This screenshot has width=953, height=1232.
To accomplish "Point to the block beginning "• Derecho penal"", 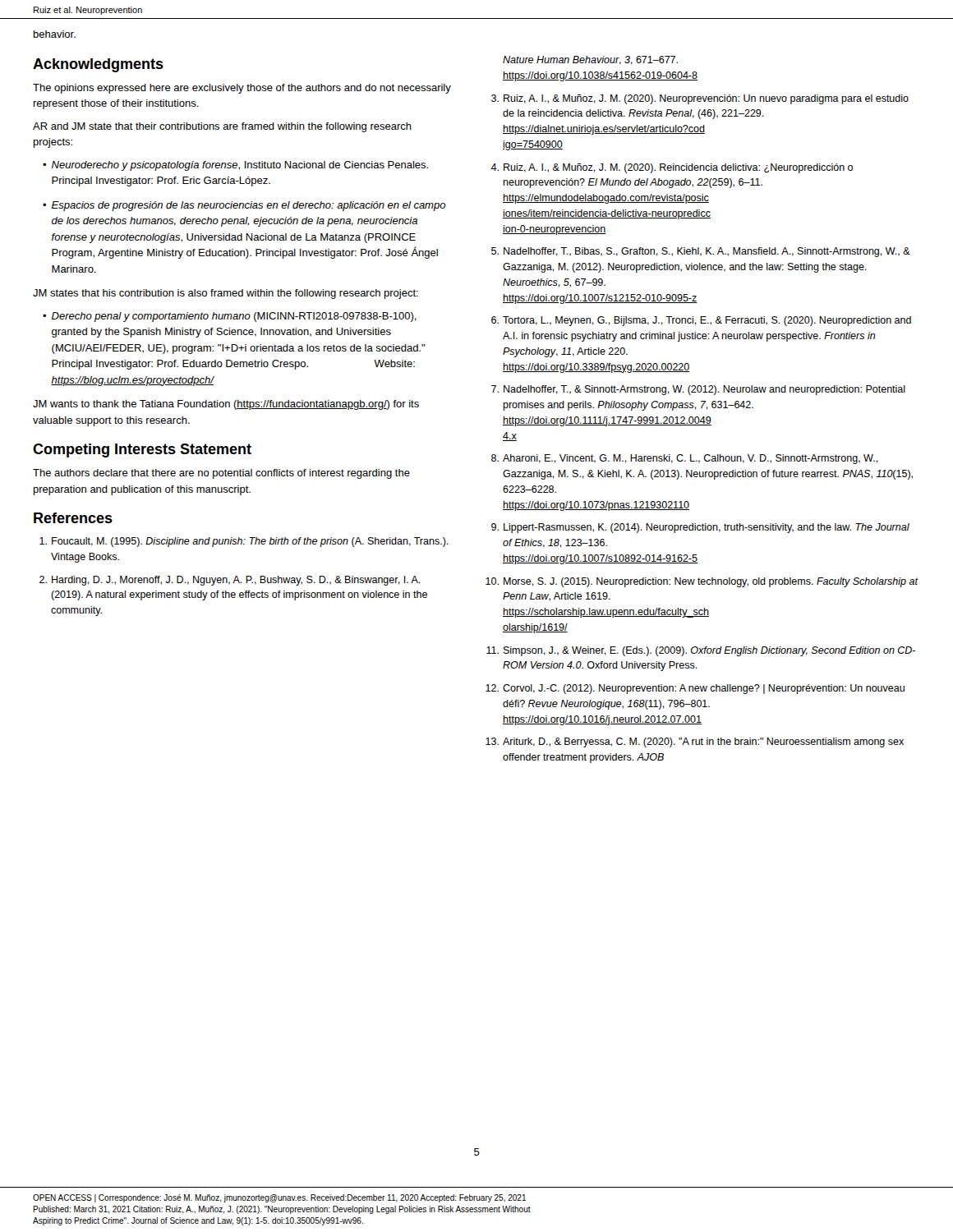I will click(247, 348).
